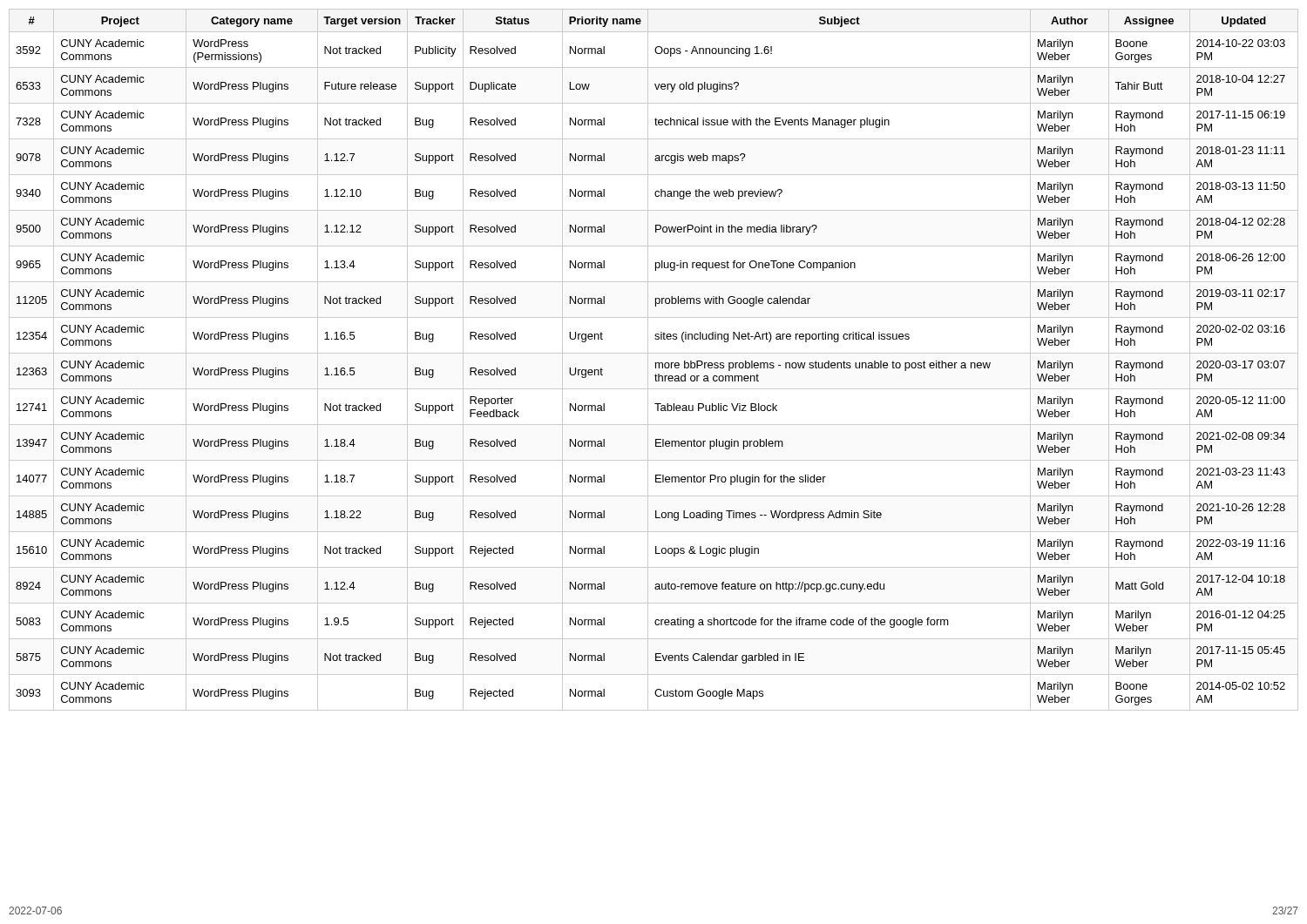Locate the table with the text "CUNY Academic Commons"
Screen dimensions: 924x1307
pos(654,360)
